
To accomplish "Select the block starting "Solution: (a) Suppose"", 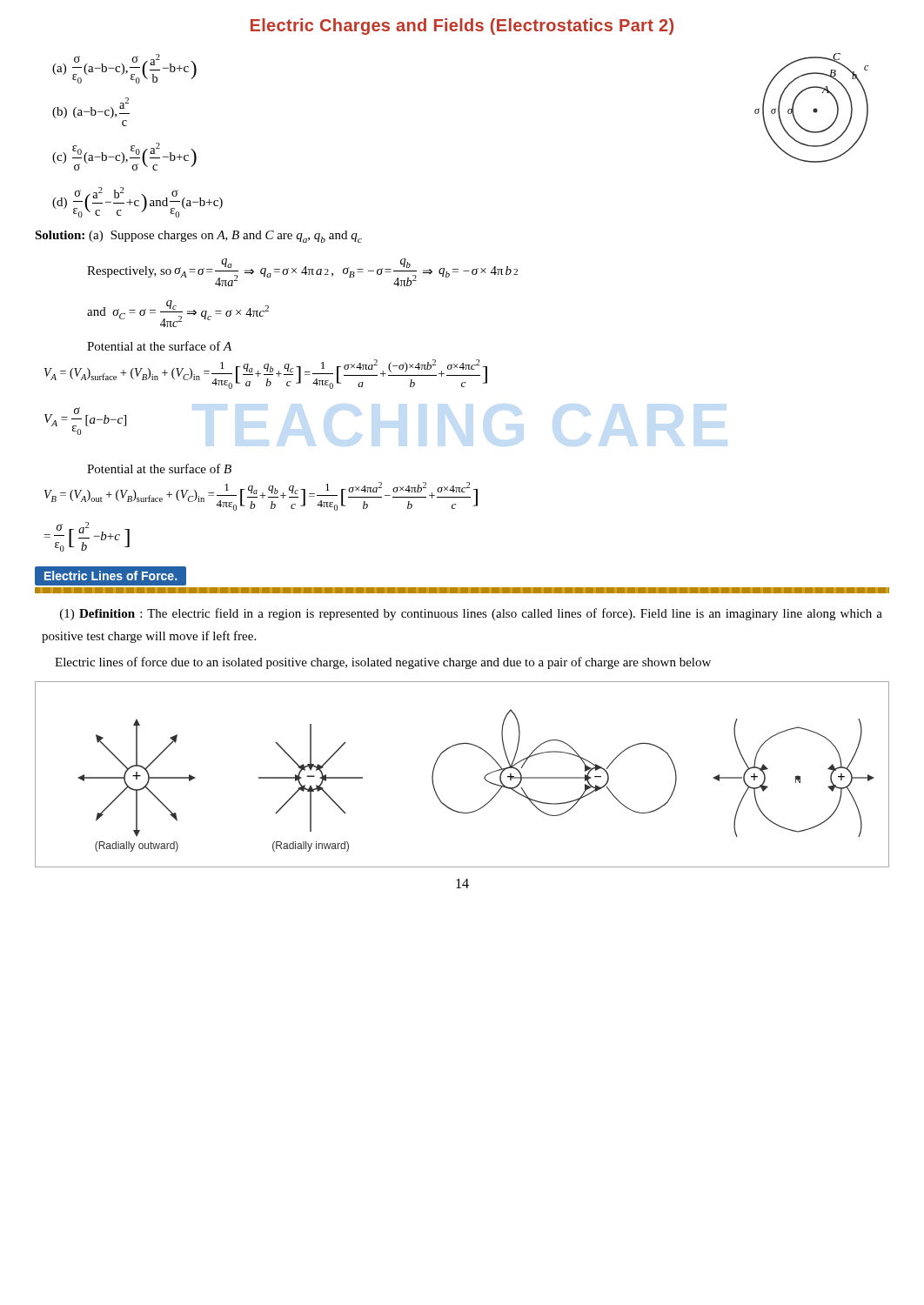I will (198, 236).
